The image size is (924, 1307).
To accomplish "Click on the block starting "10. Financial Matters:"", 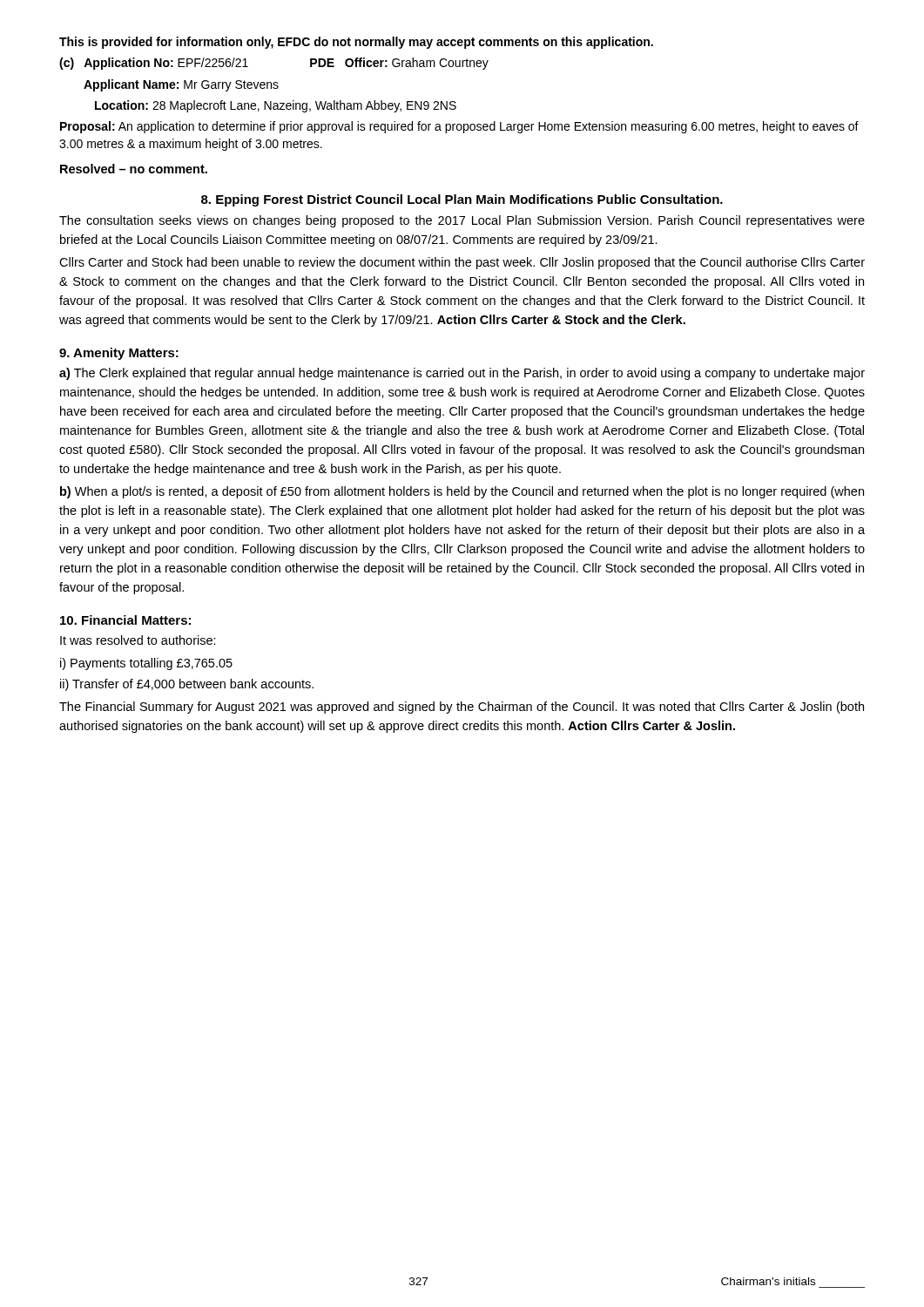I will 126,620.
